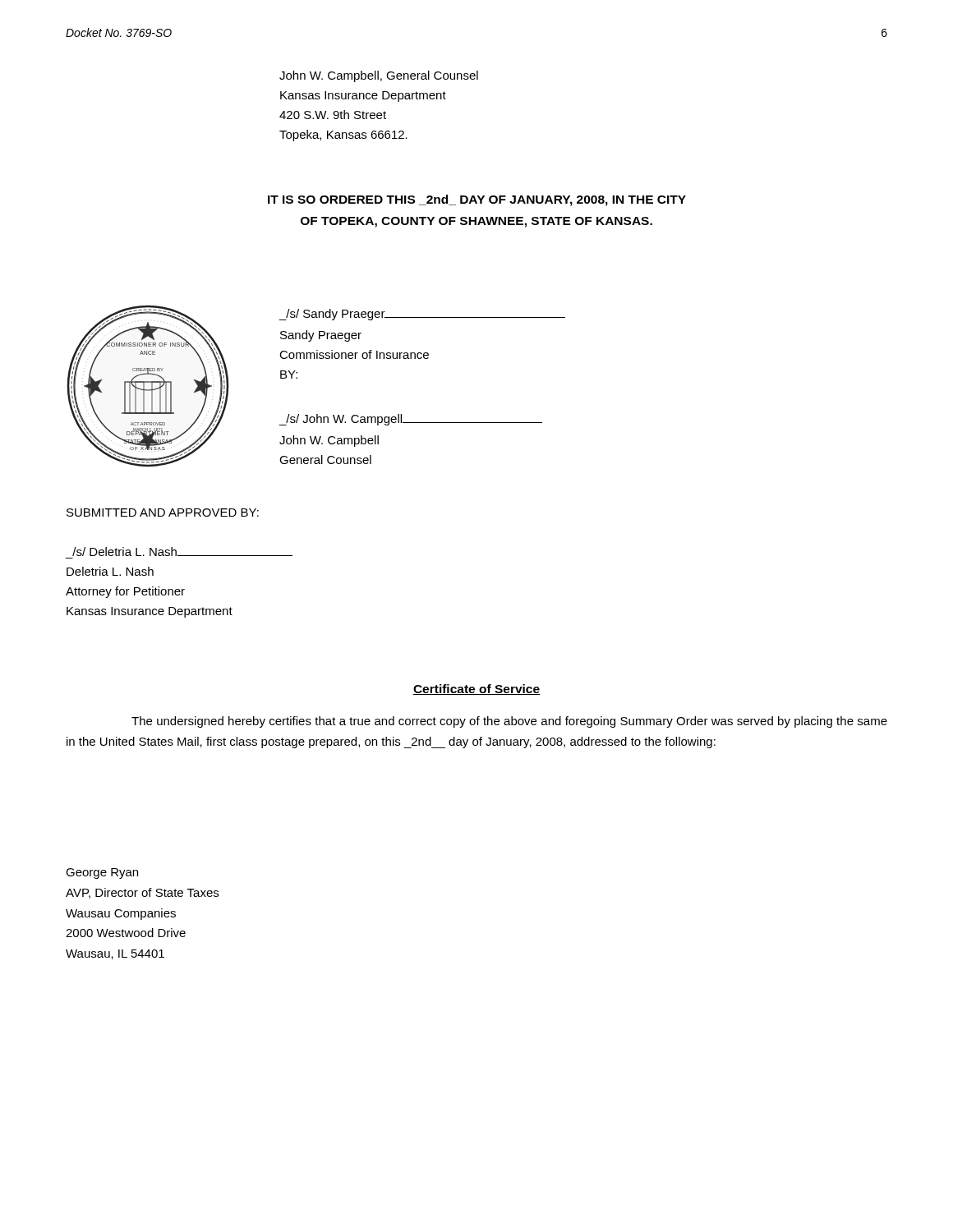Click on the text block containing "George Ryan AVP, Director of State"
Viewport: 953px width, 1232px height.
coord(142,912)
